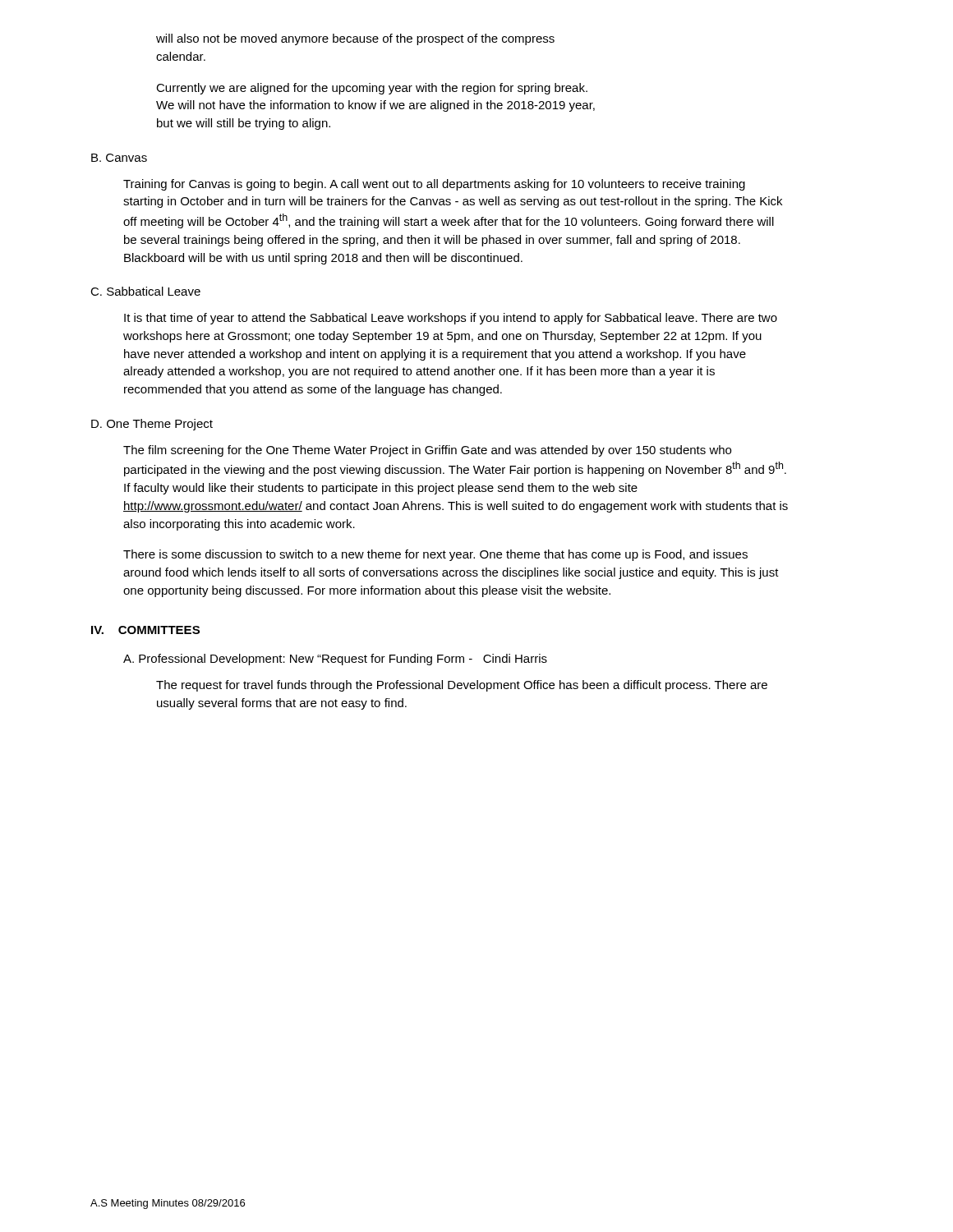This screenshot has height=1232, width=953.
Task: Locate the text starting "The request for travel funds"
Action: click(x=472, y=694)
